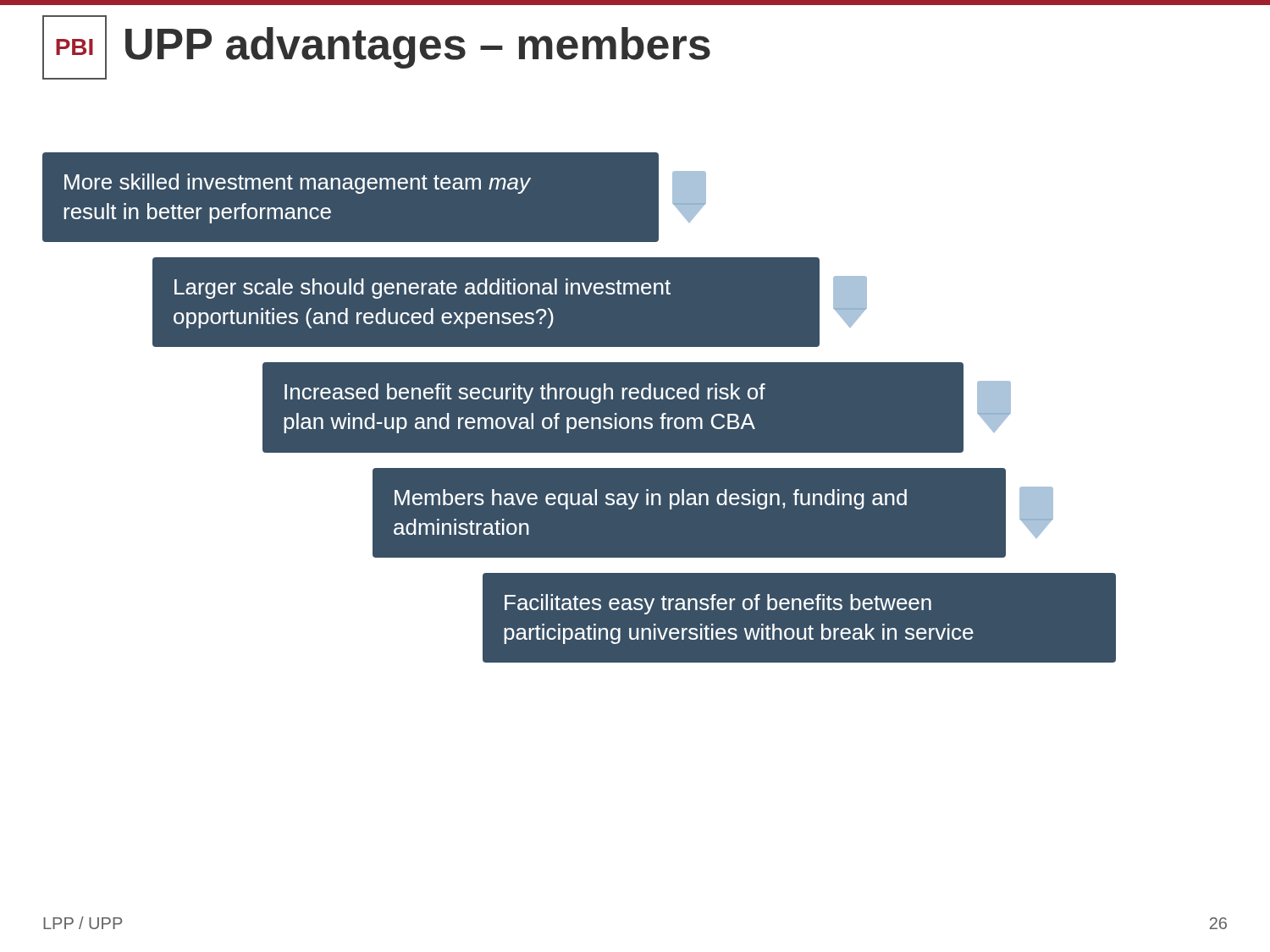Locate the element starting "UPP advantages – members"

[417, 44]
